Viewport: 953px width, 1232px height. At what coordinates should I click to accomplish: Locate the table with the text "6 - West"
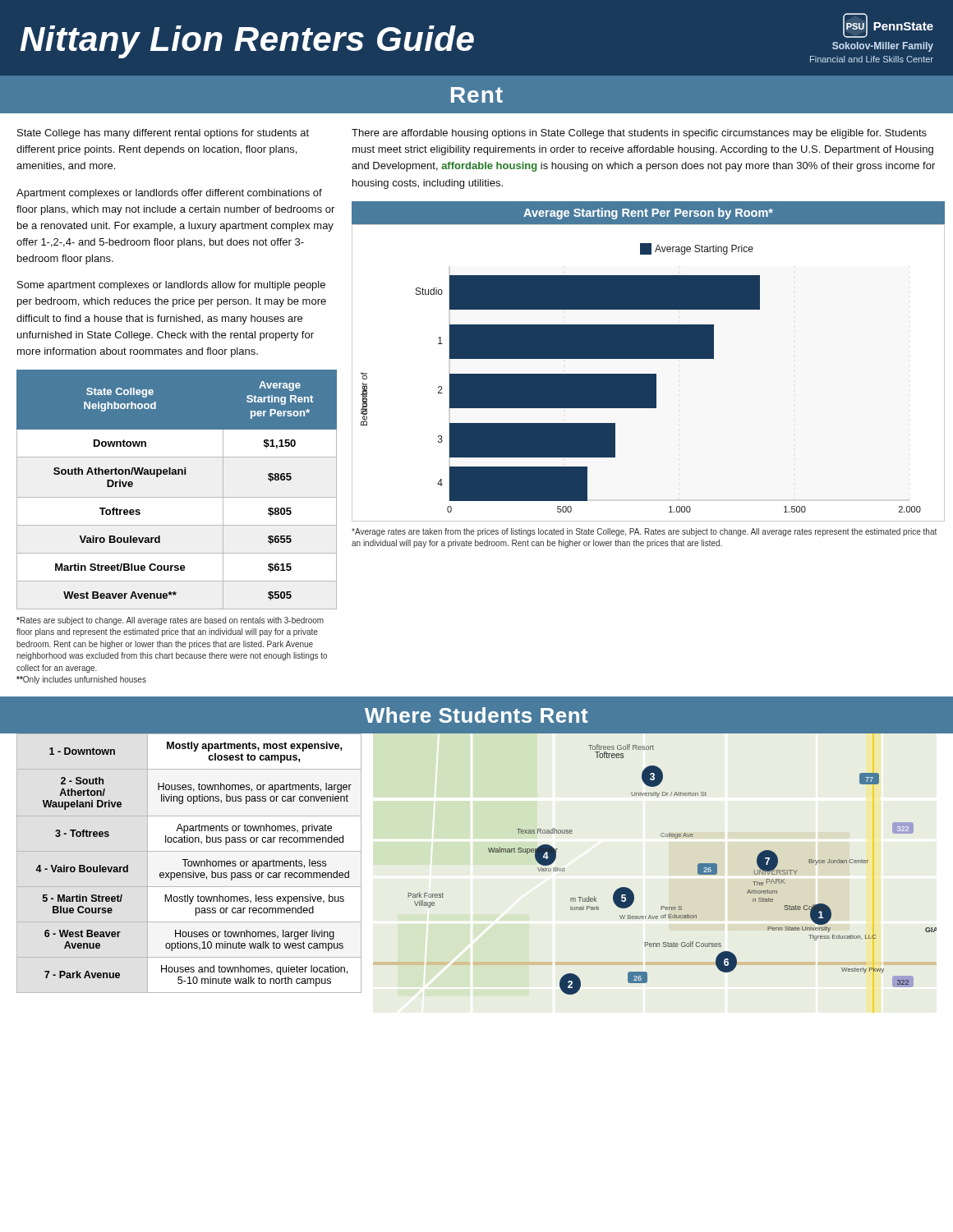point(189,873)
